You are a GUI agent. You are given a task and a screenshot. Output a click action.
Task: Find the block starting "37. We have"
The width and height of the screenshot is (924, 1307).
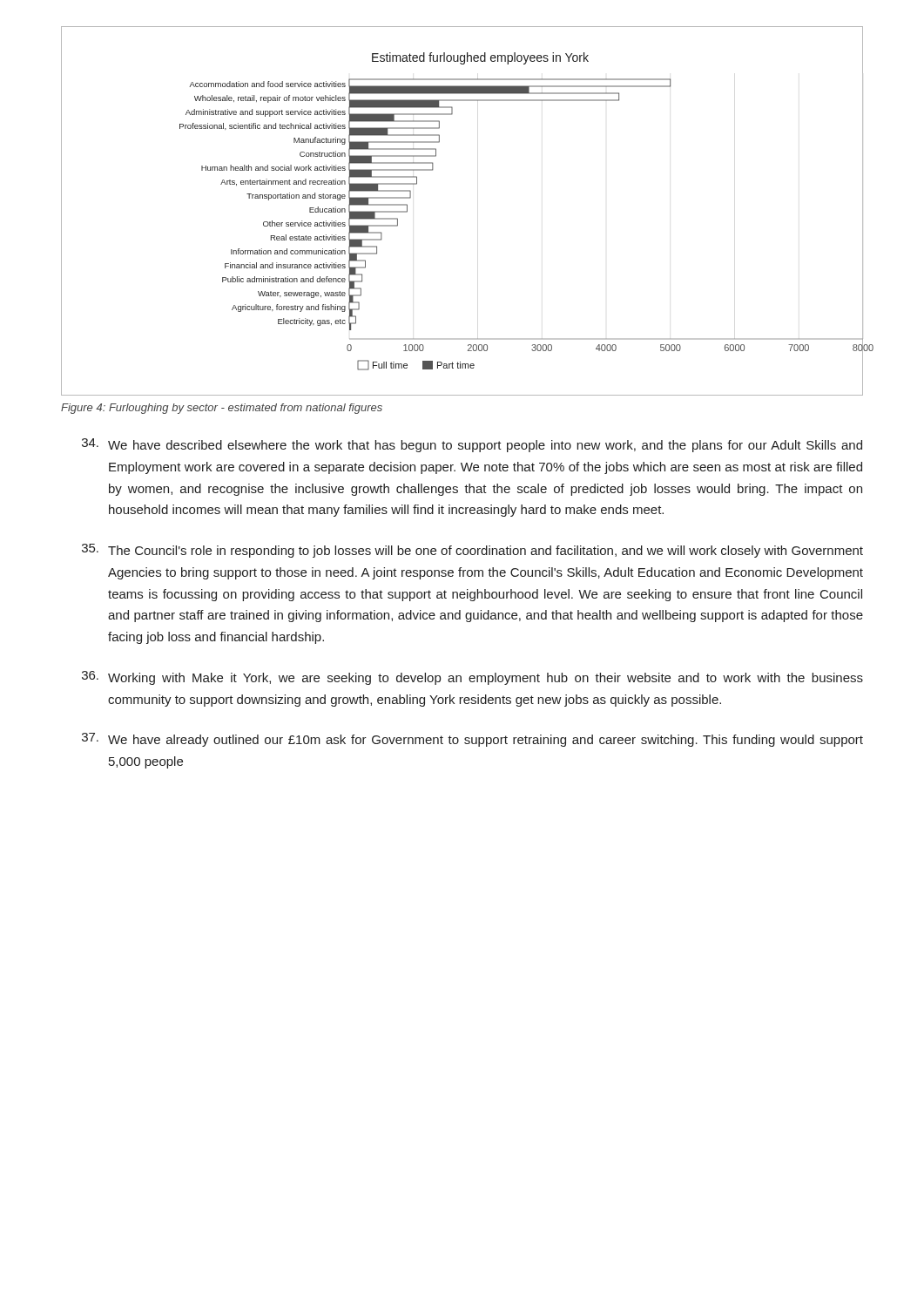(x=462, y=751)
